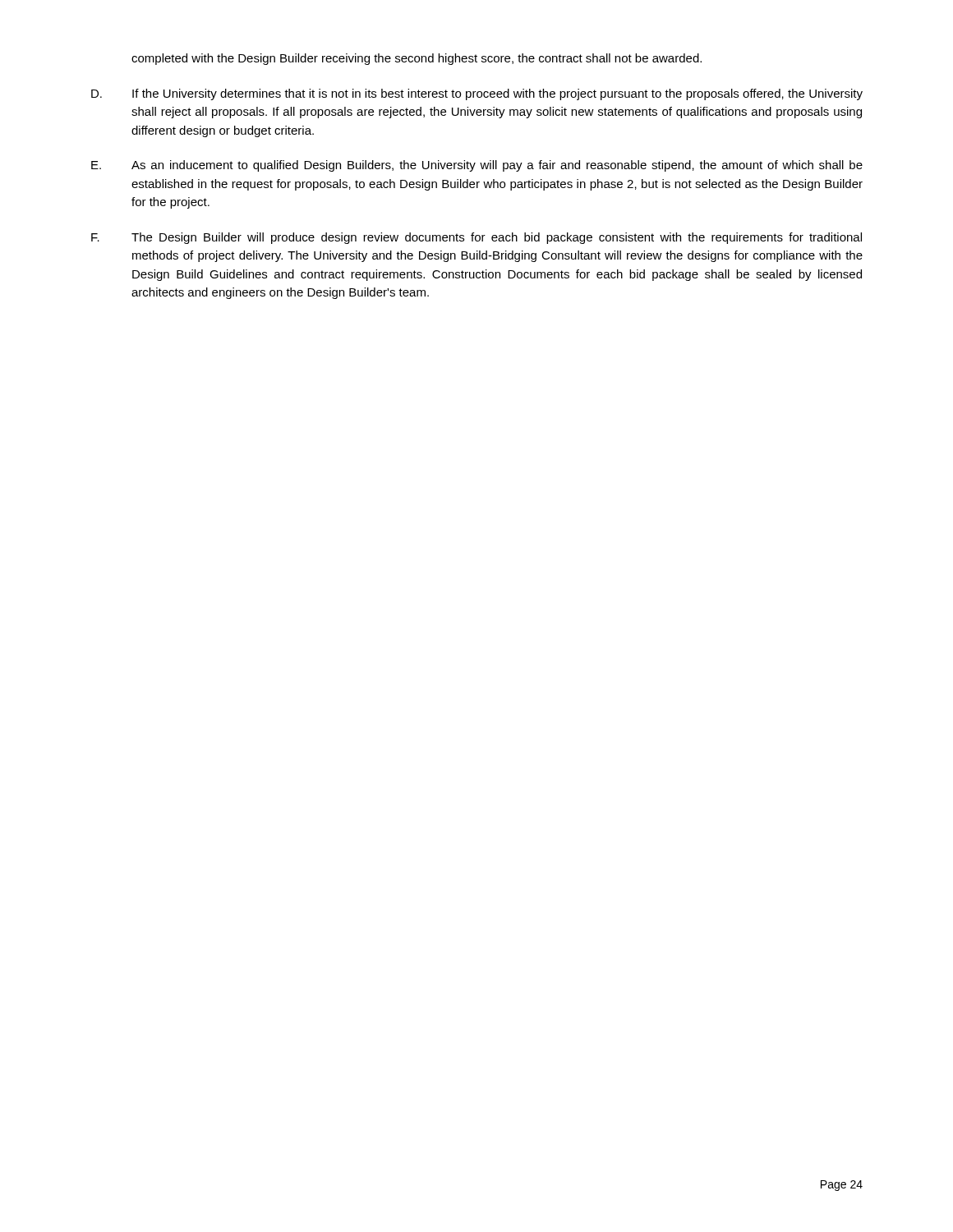Where is the passage that starts "F. The Design Builder"?

point(476,265)
